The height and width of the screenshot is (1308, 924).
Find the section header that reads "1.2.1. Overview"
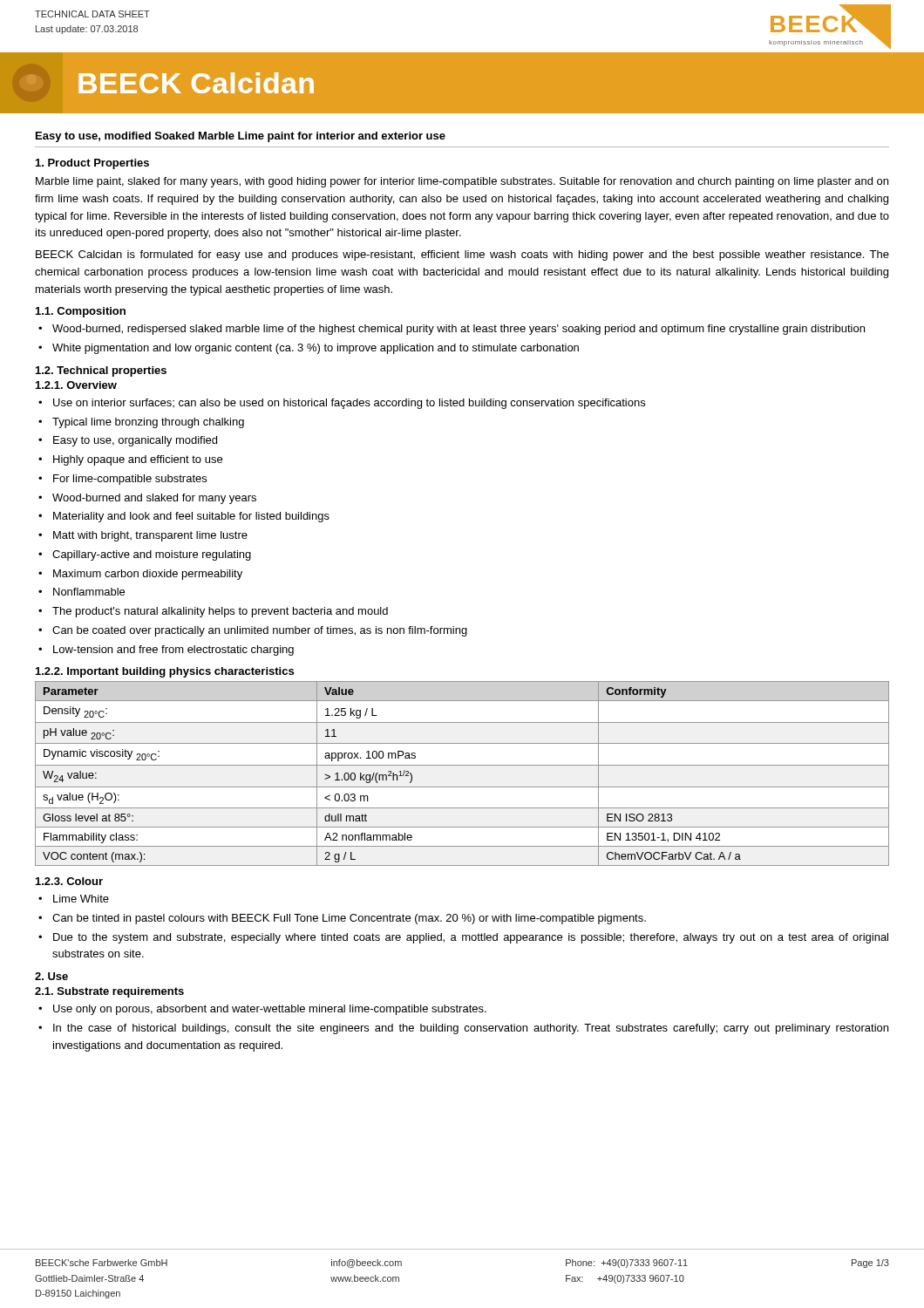tap(76, 385)
